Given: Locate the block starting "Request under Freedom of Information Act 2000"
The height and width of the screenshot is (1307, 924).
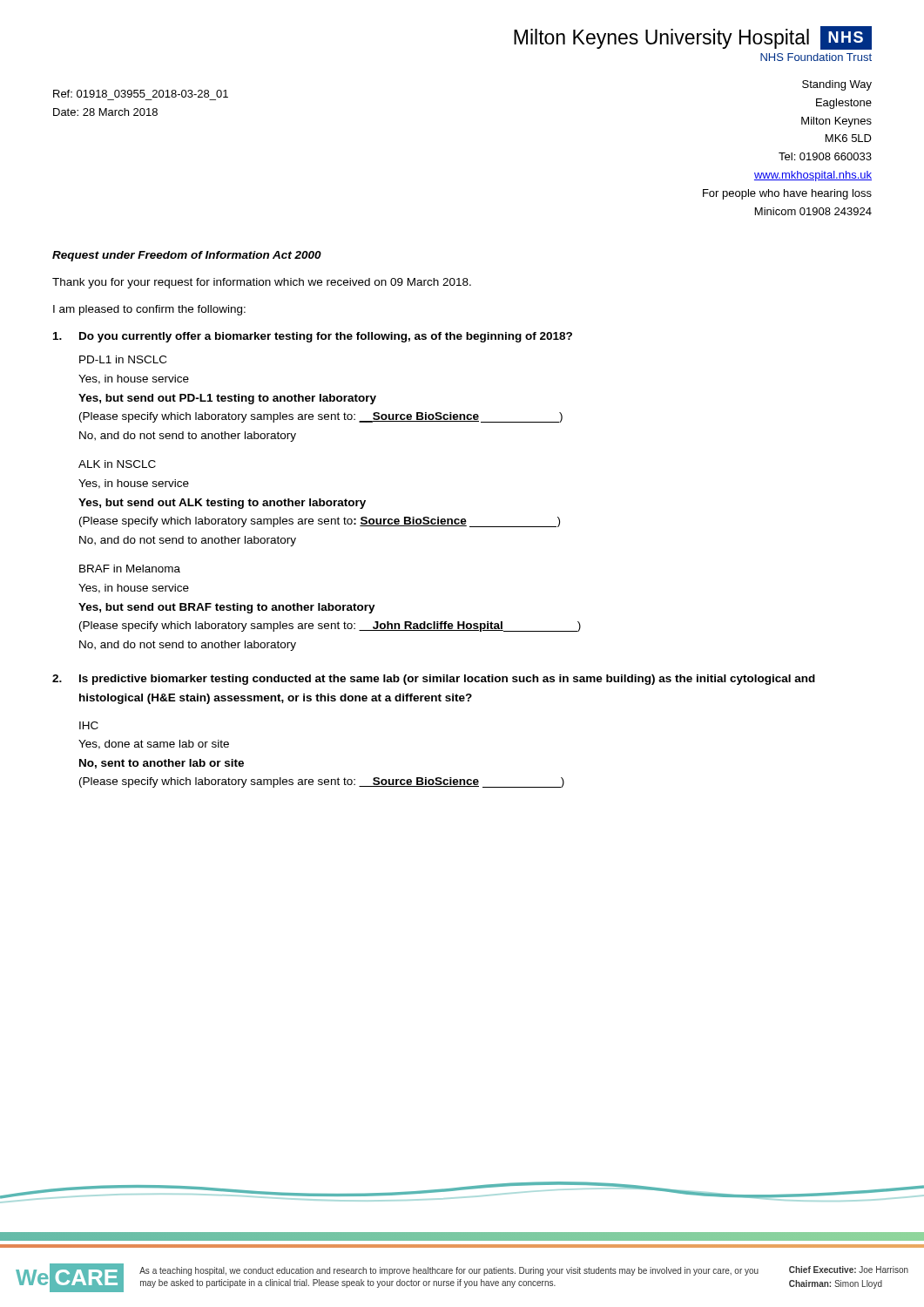Looking at the screenshot, I should [x=187, y=255].
